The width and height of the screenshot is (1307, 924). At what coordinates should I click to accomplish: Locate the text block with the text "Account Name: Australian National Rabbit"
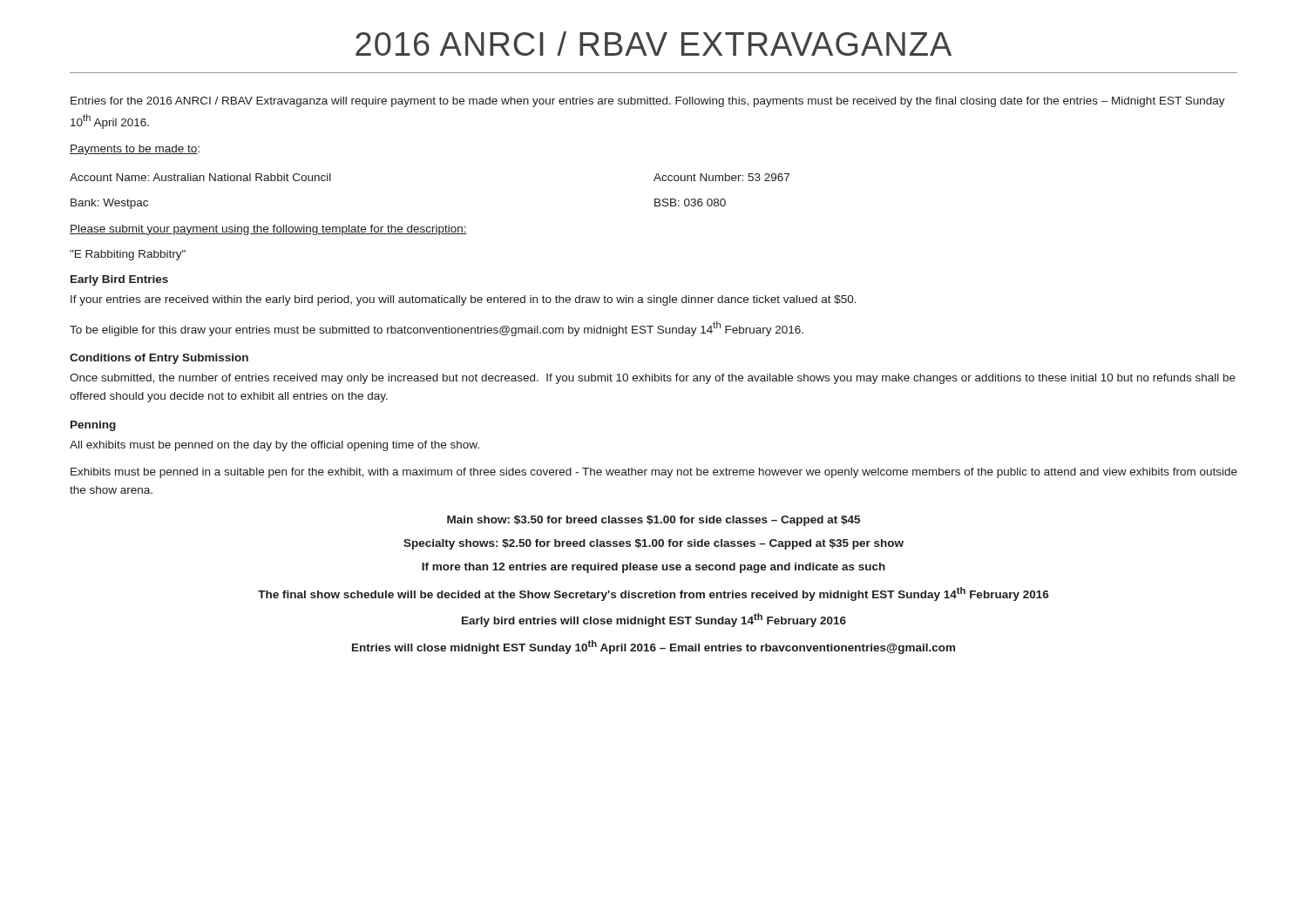tap(200, 177)
